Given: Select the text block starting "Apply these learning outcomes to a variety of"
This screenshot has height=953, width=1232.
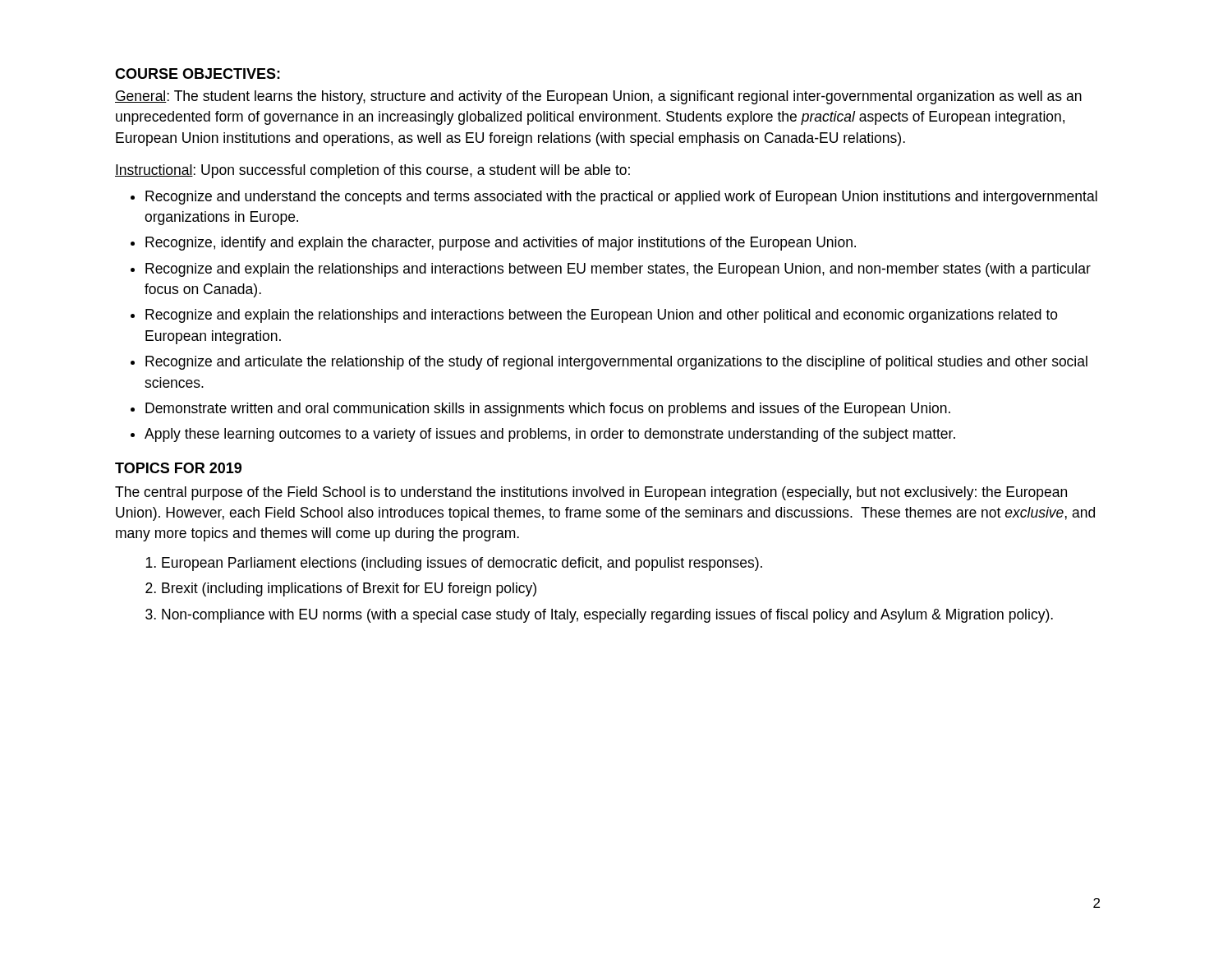Looking at the screenshot, I should pyautogui.click(x=550, y=434).
